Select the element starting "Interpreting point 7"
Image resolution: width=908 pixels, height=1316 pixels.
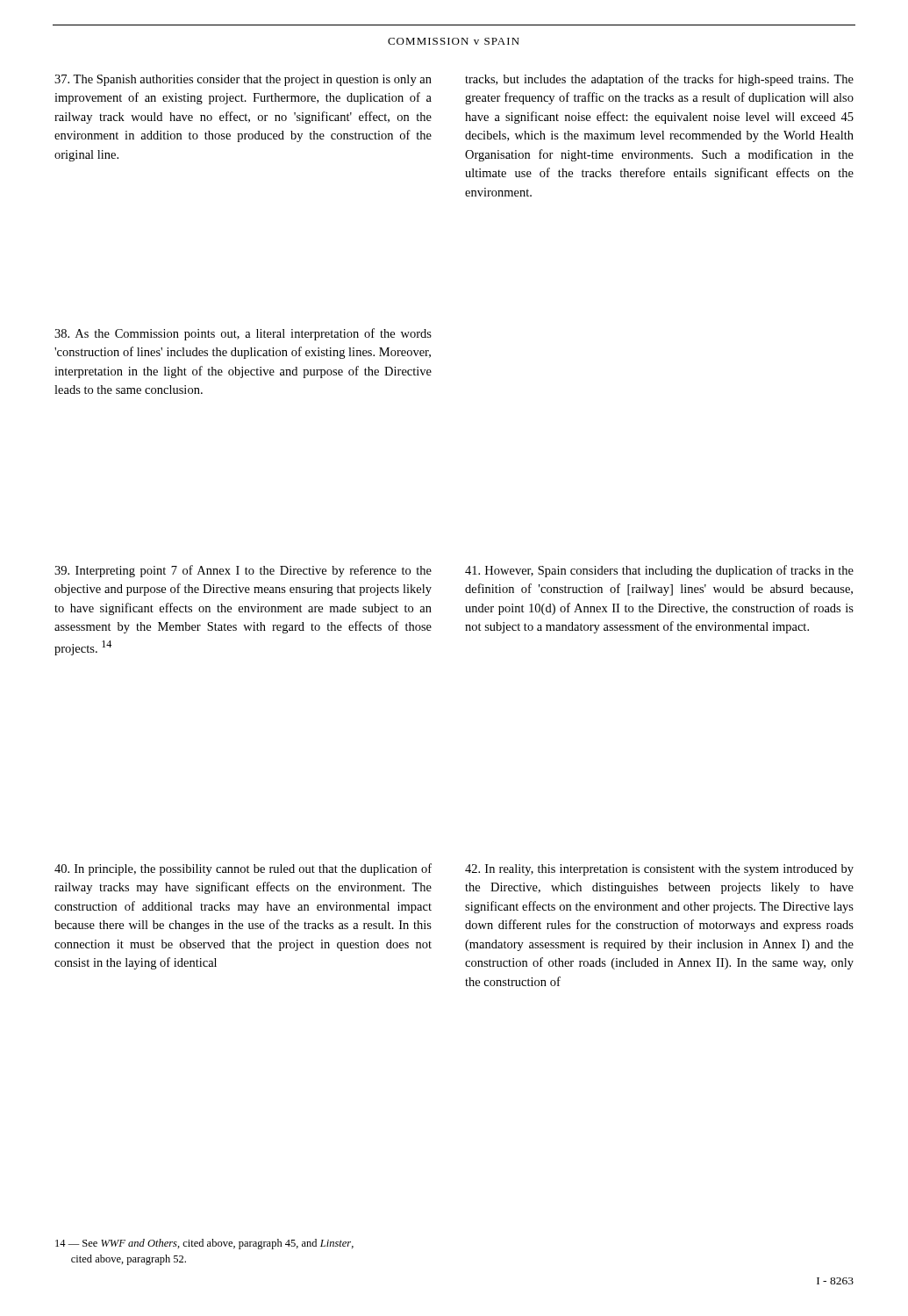click(243, 609)
